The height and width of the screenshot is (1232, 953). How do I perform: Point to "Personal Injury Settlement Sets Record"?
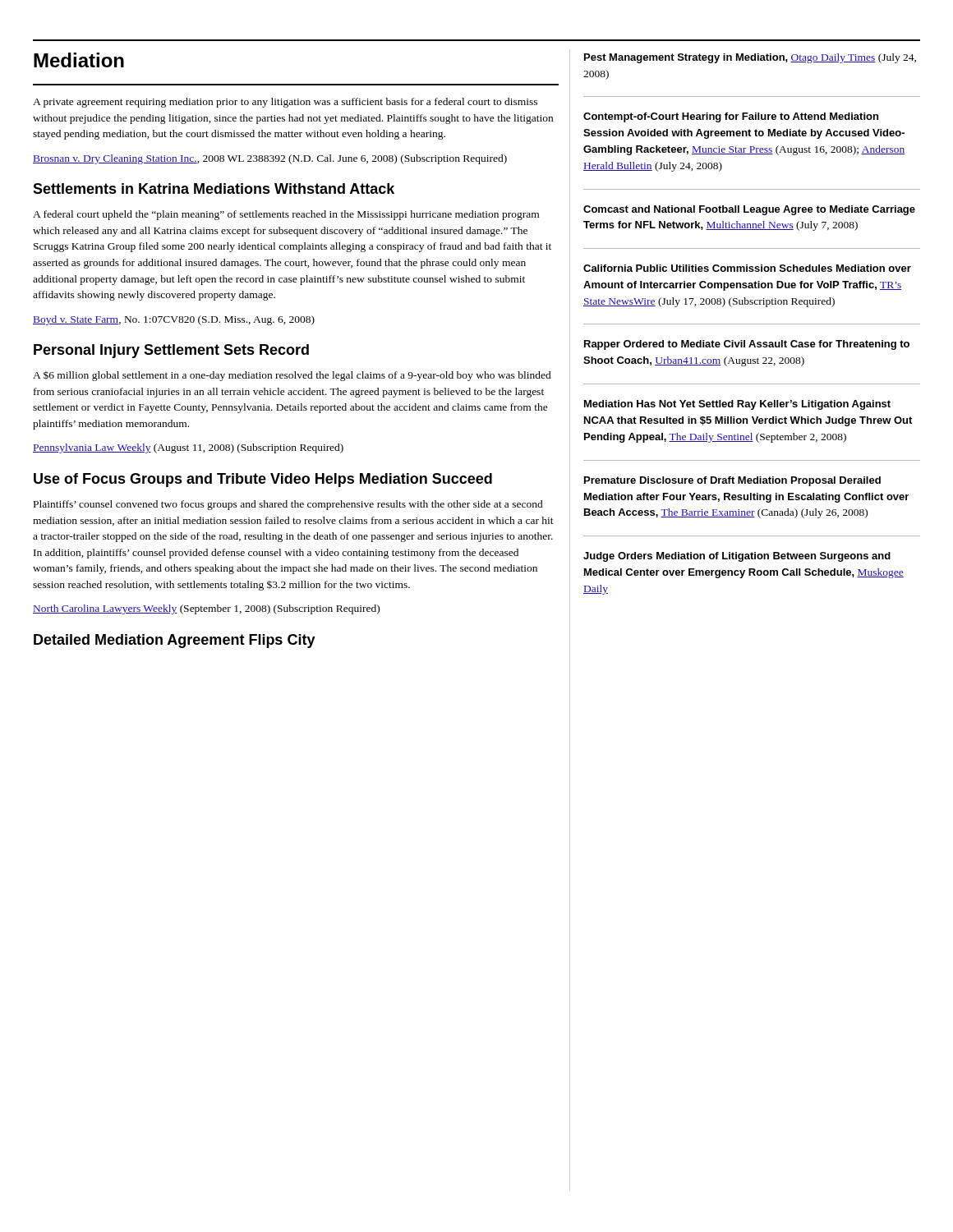click(x=296, y=351)
